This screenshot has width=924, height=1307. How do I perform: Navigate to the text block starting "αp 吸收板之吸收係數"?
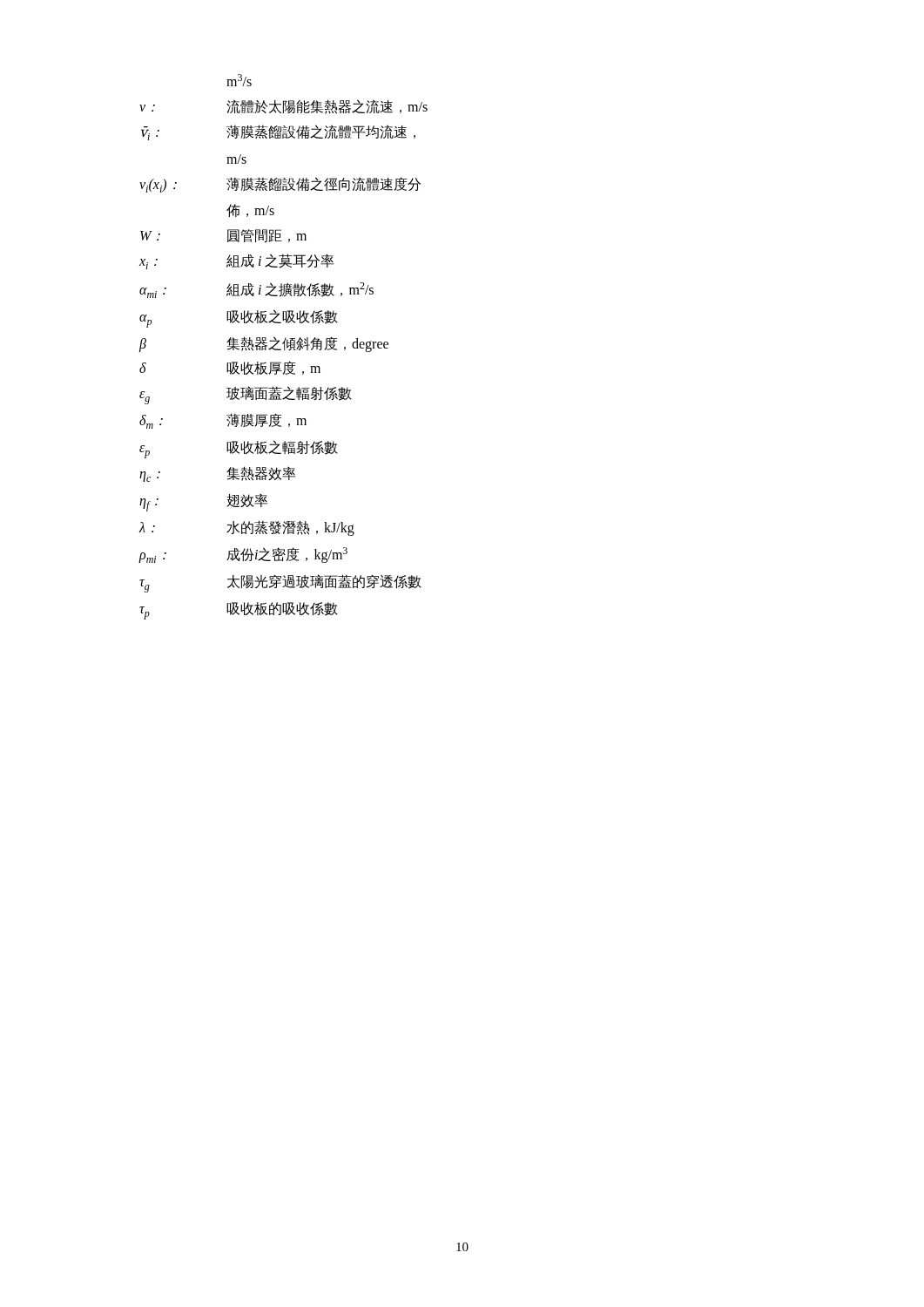coord(239,318)
